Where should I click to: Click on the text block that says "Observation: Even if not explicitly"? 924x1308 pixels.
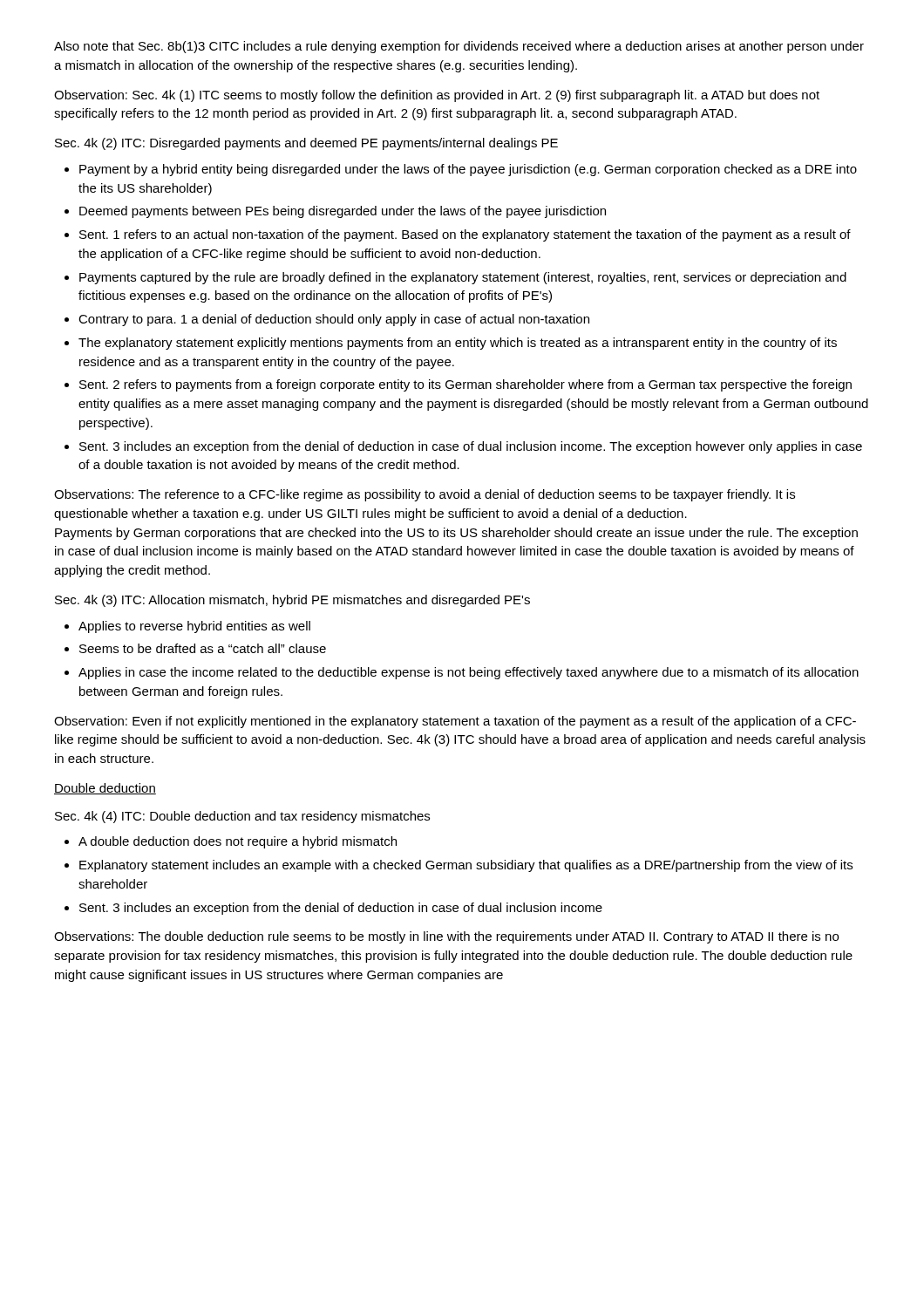(460, 739)
